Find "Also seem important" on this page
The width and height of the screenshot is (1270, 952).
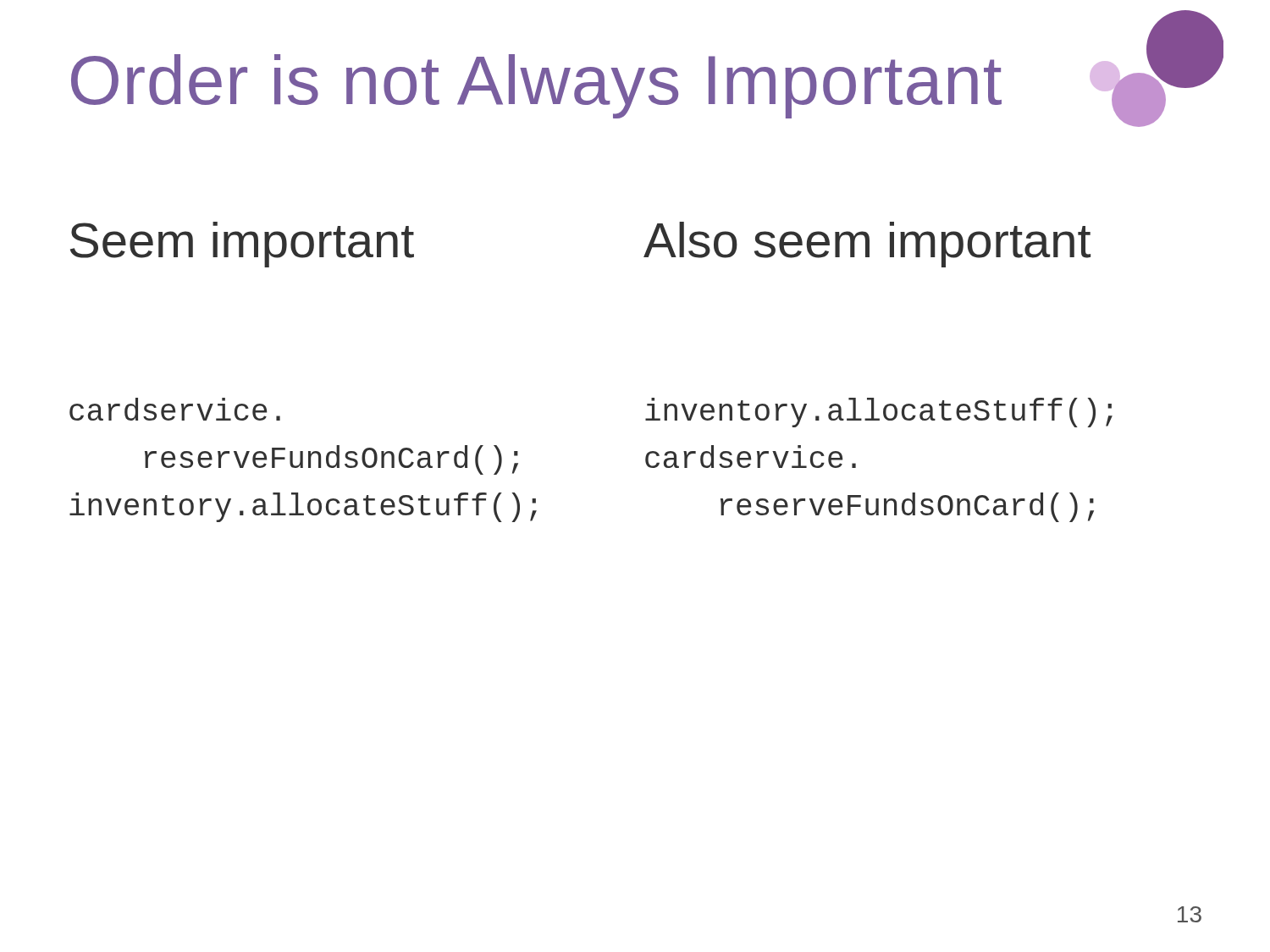pos(940,240)
